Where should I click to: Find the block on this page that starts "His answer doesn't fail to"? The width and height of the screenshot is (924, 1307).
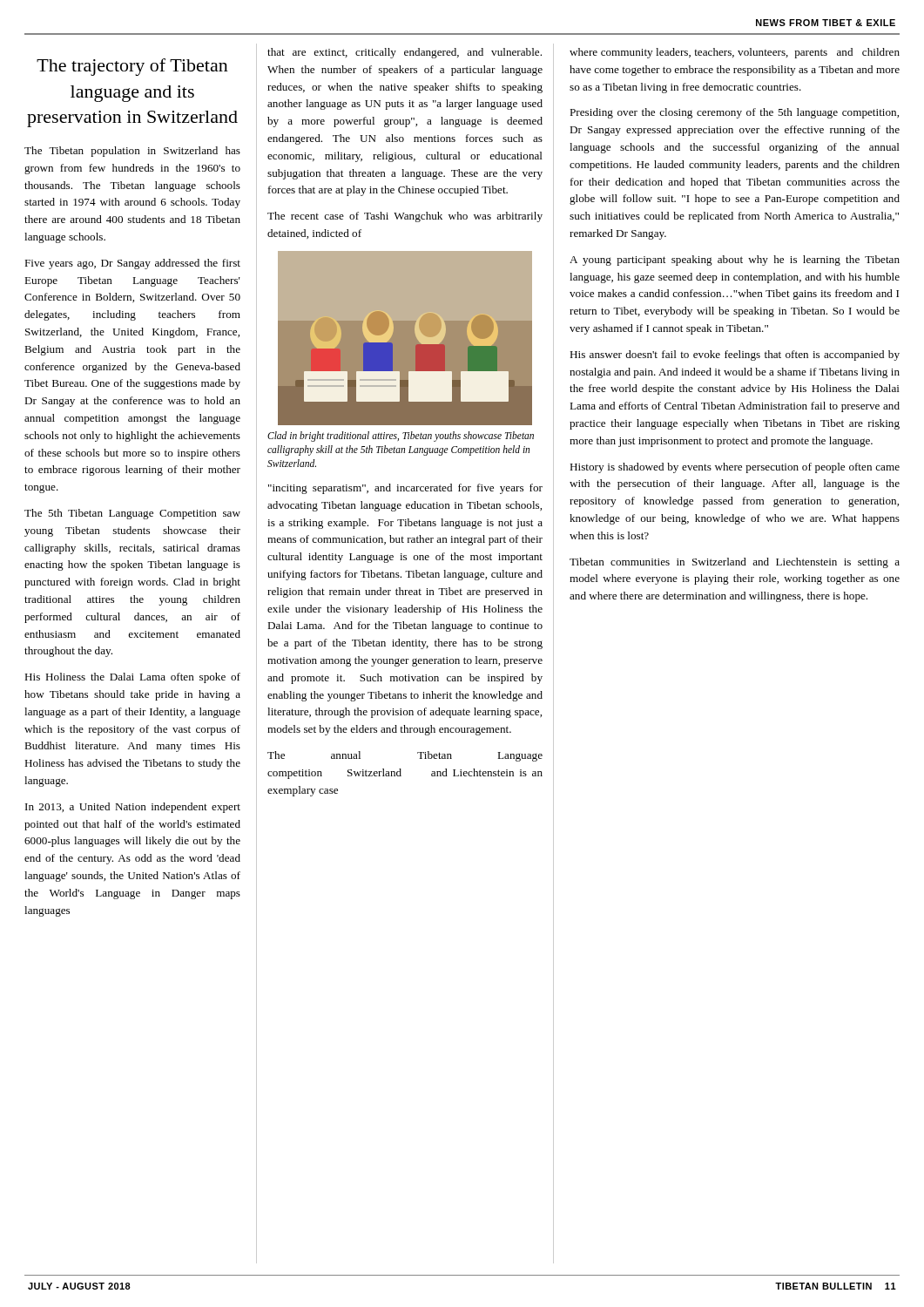(x=735, y=397)
